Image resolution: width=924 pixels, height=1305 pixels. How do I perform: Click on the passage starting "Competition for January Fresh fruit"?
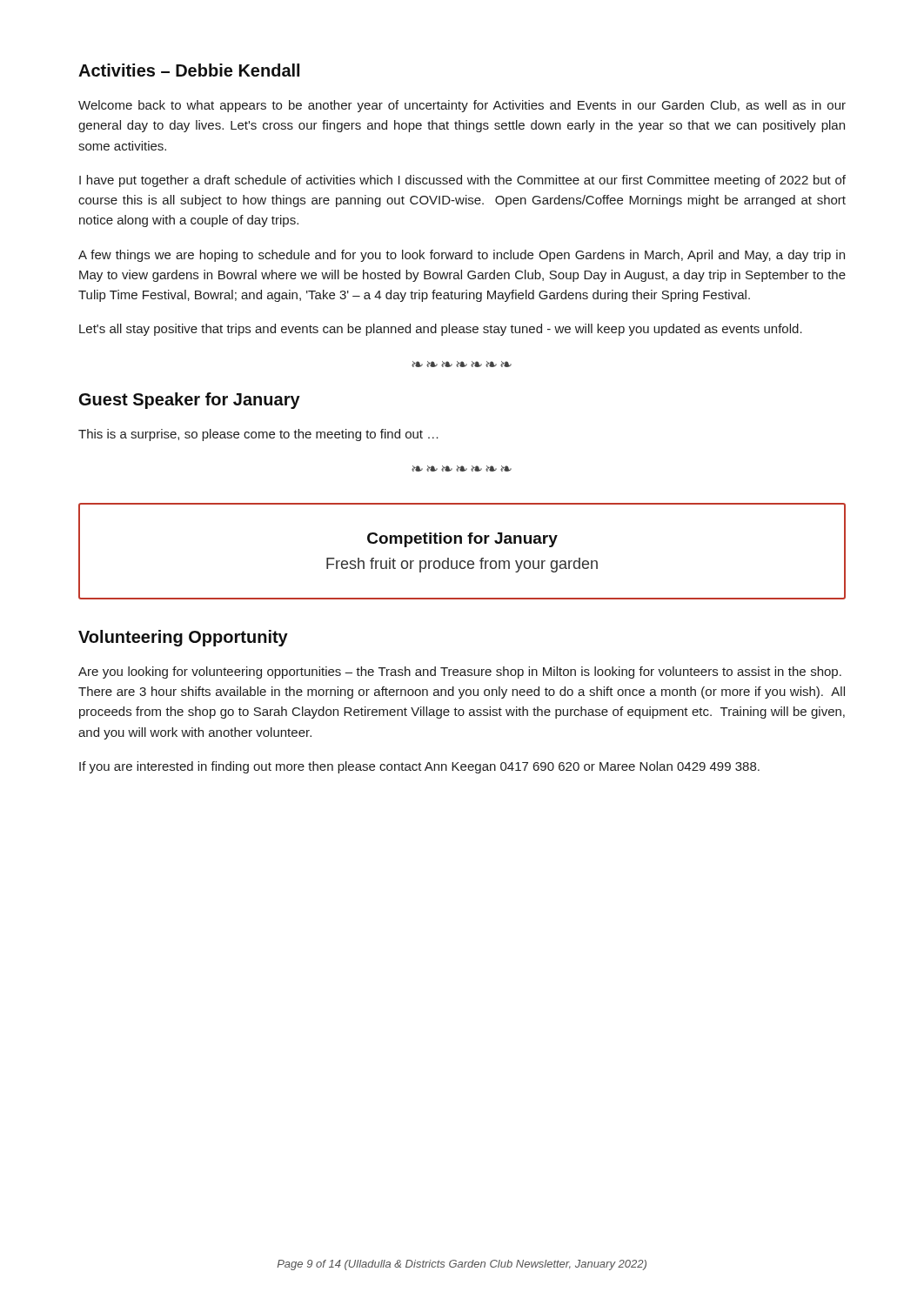462,551
